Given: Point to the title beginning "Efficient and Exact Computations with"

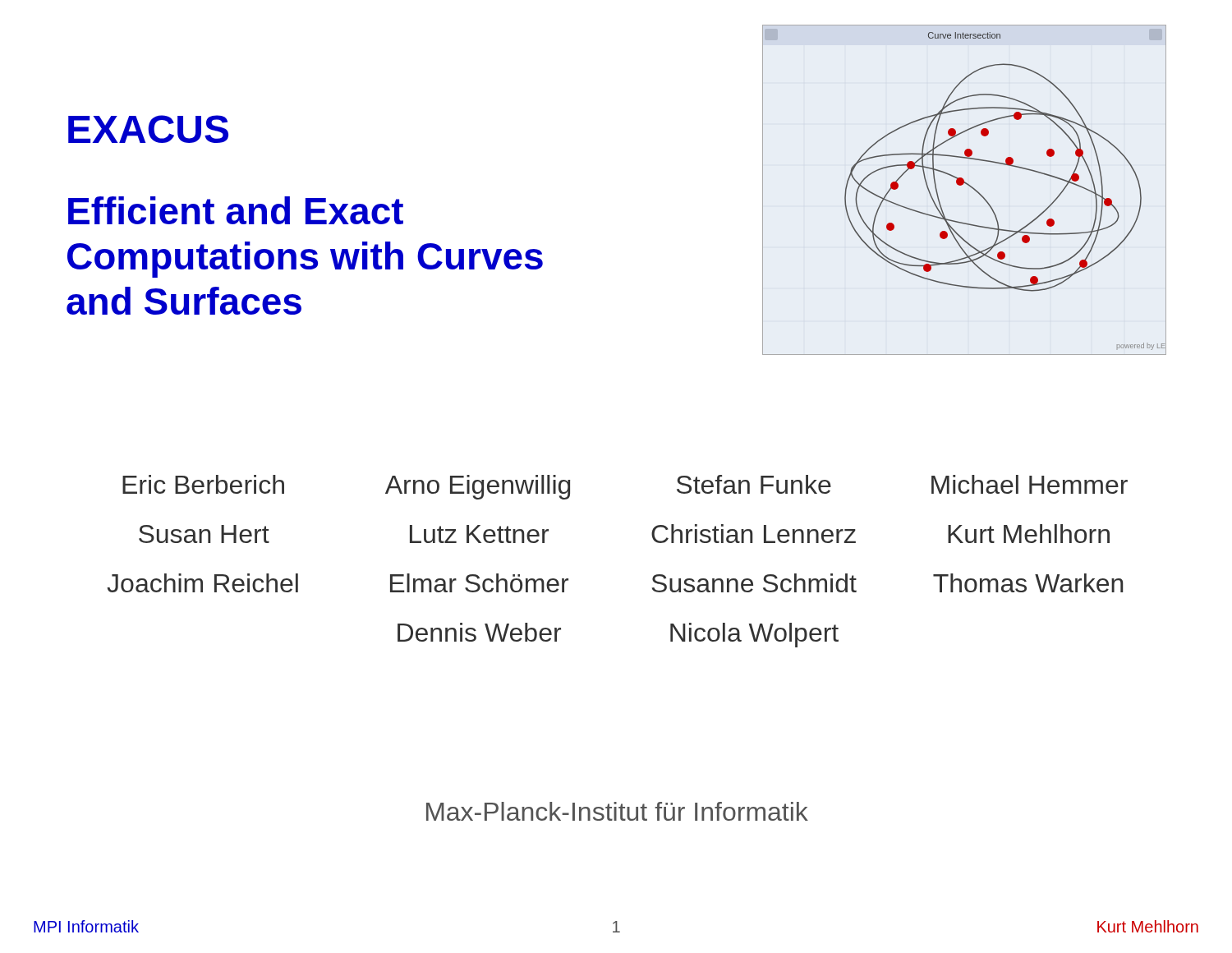Looking at the screenshot, I should click(x=305, y=256).
